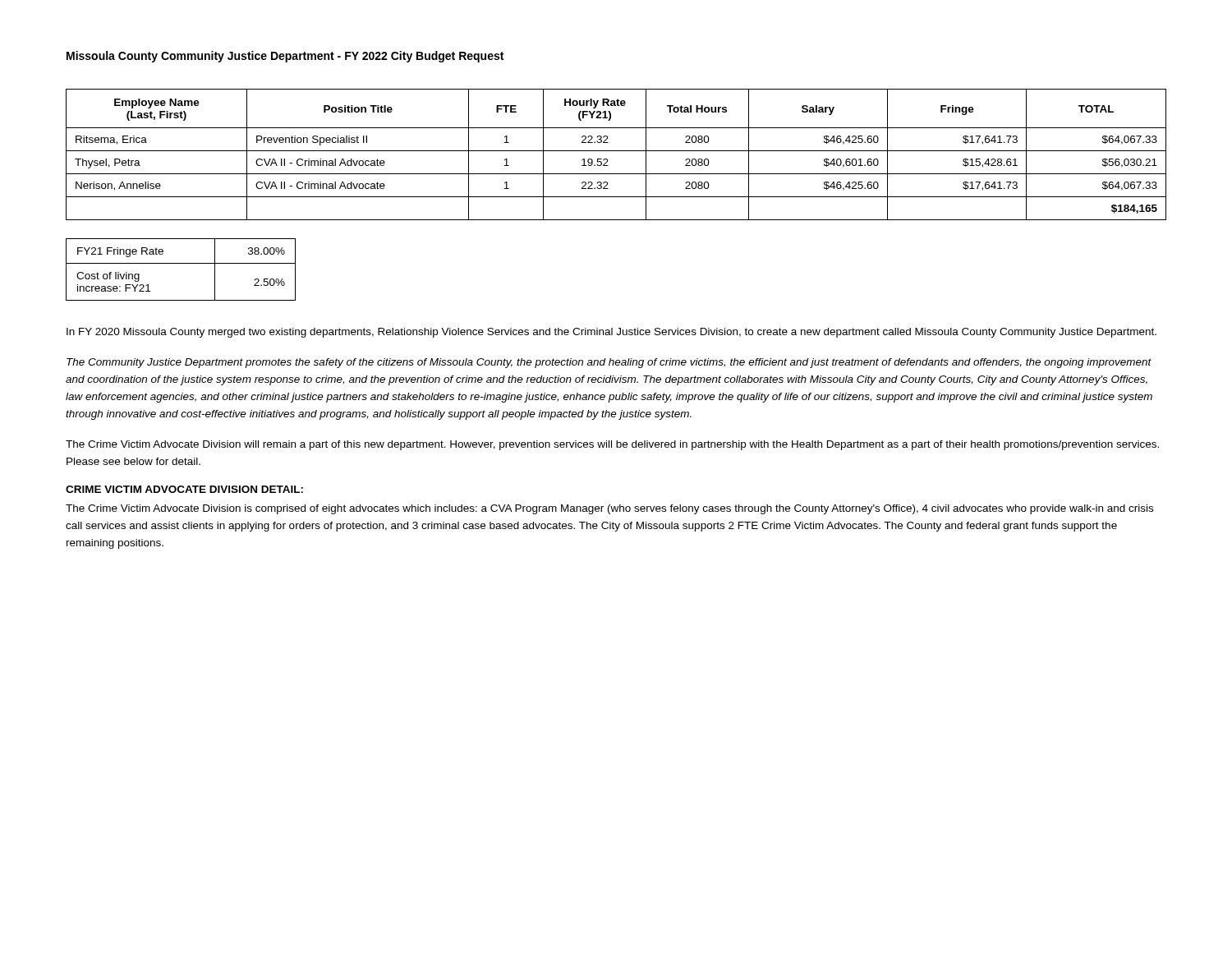The width and height of the screenshot is (1232, 953).
Task: Locate the table with the text "FY21 Fringe Rate"
Action: tap(616, 269)
